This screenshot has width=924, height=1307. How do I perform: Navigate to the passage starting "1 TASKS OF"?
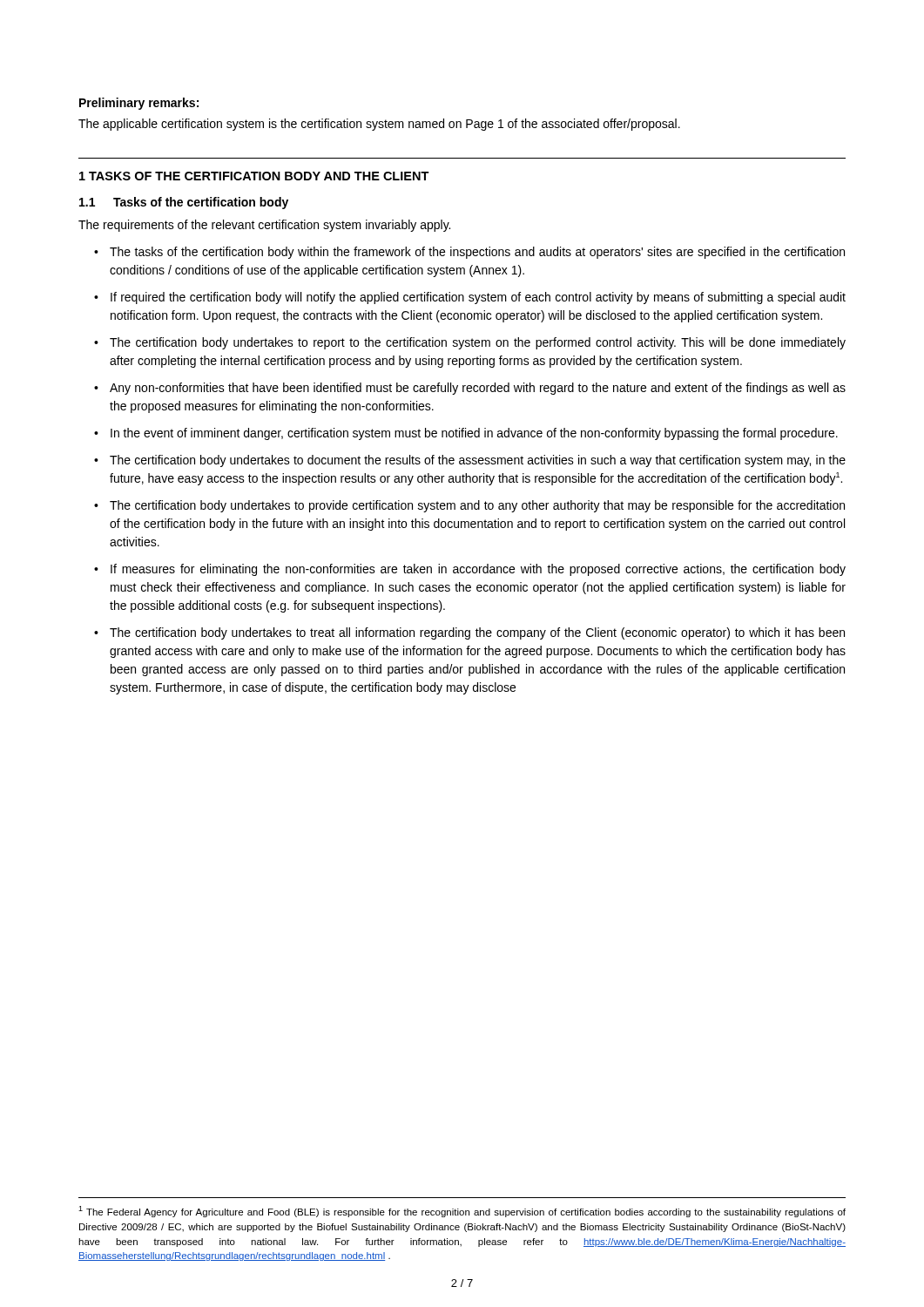coord(253,176)
